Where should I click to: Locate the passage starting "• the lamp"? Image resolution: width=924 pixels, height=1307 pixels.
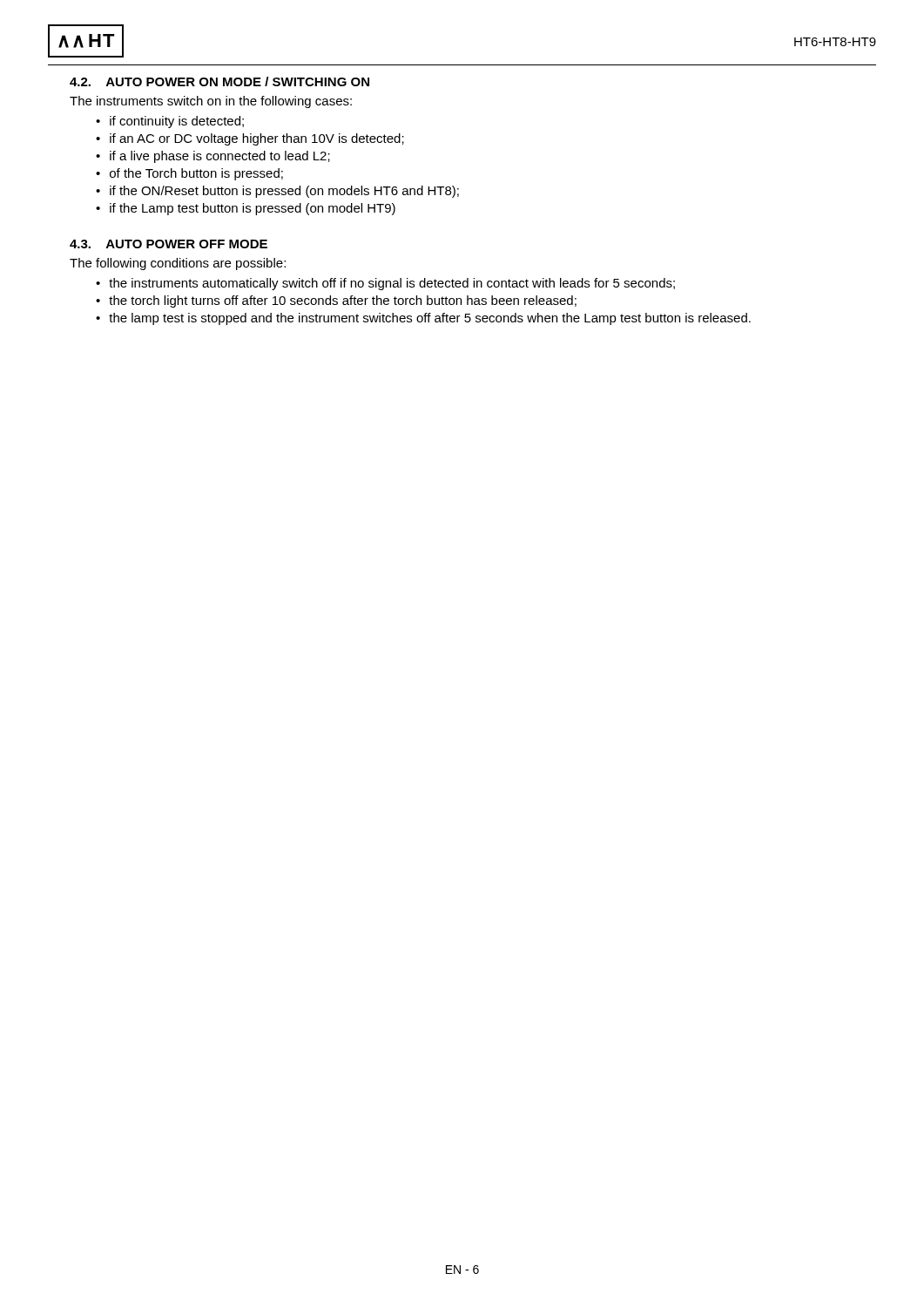click(x=424, y=318)
